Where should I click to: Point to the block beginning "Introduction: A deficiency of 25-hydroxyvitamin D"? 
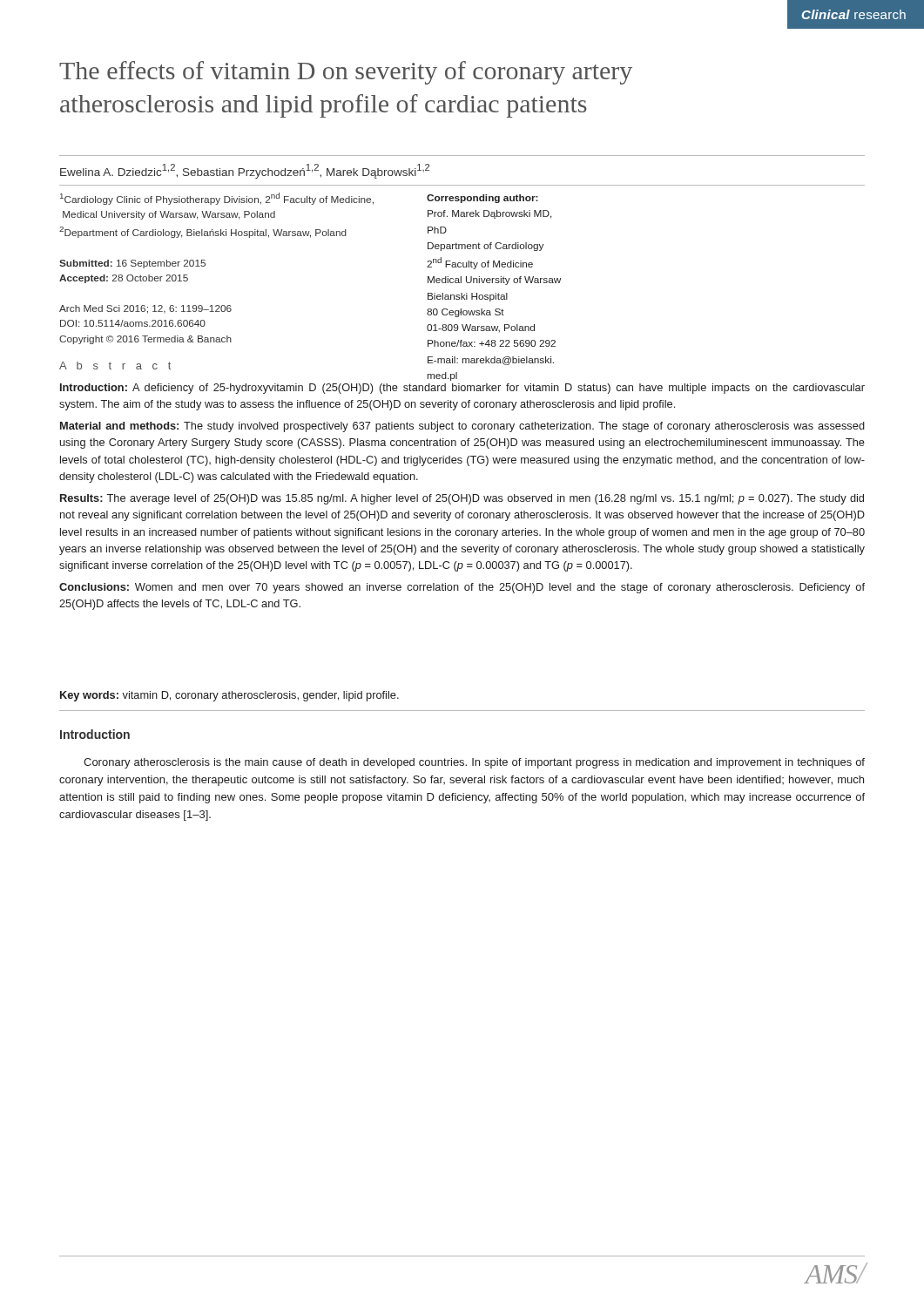pyautogui.click(x=462, y=496)
